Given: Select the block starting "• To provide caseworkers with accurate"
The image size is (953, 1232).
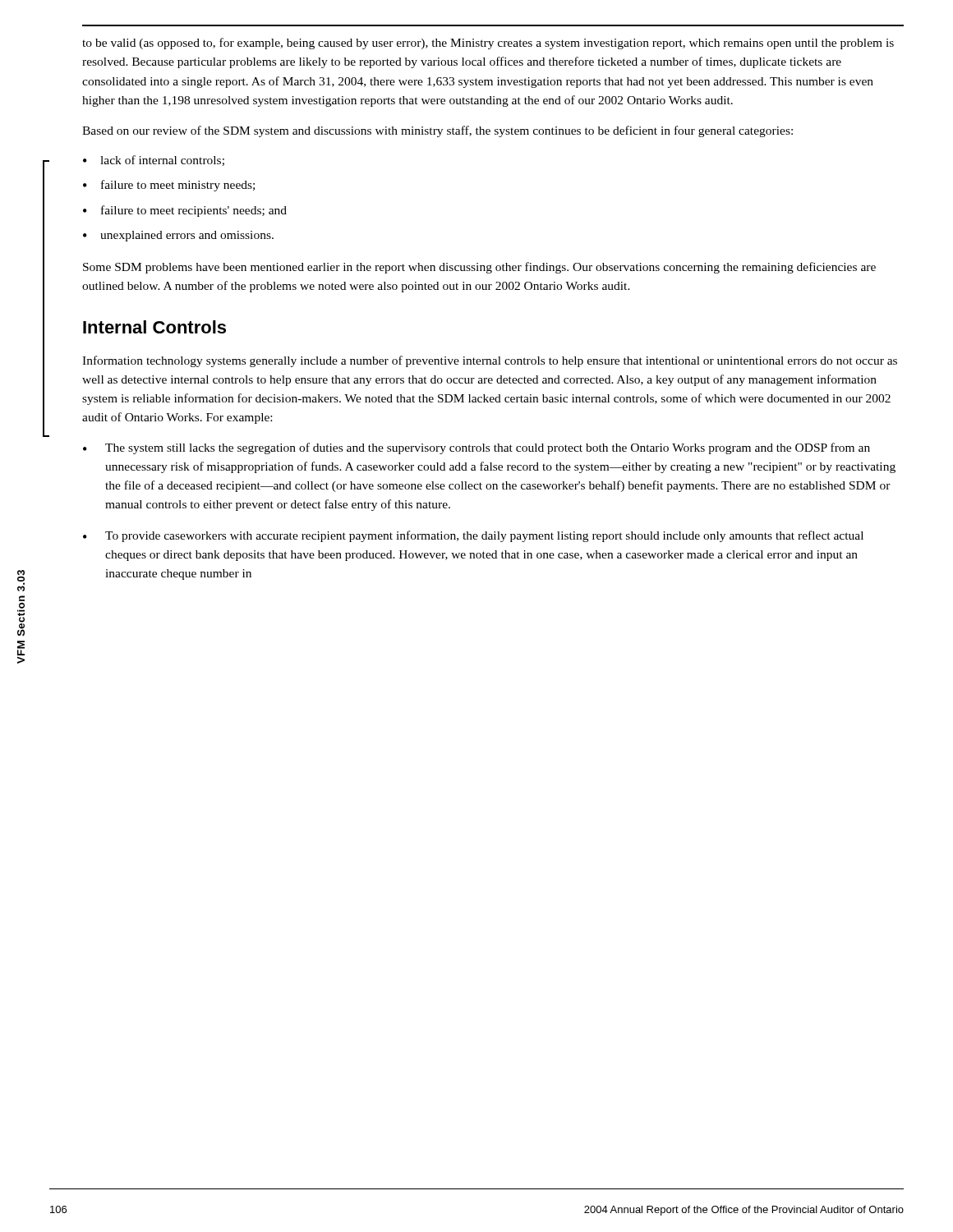Looking at the screenshot, I should 493,554.
